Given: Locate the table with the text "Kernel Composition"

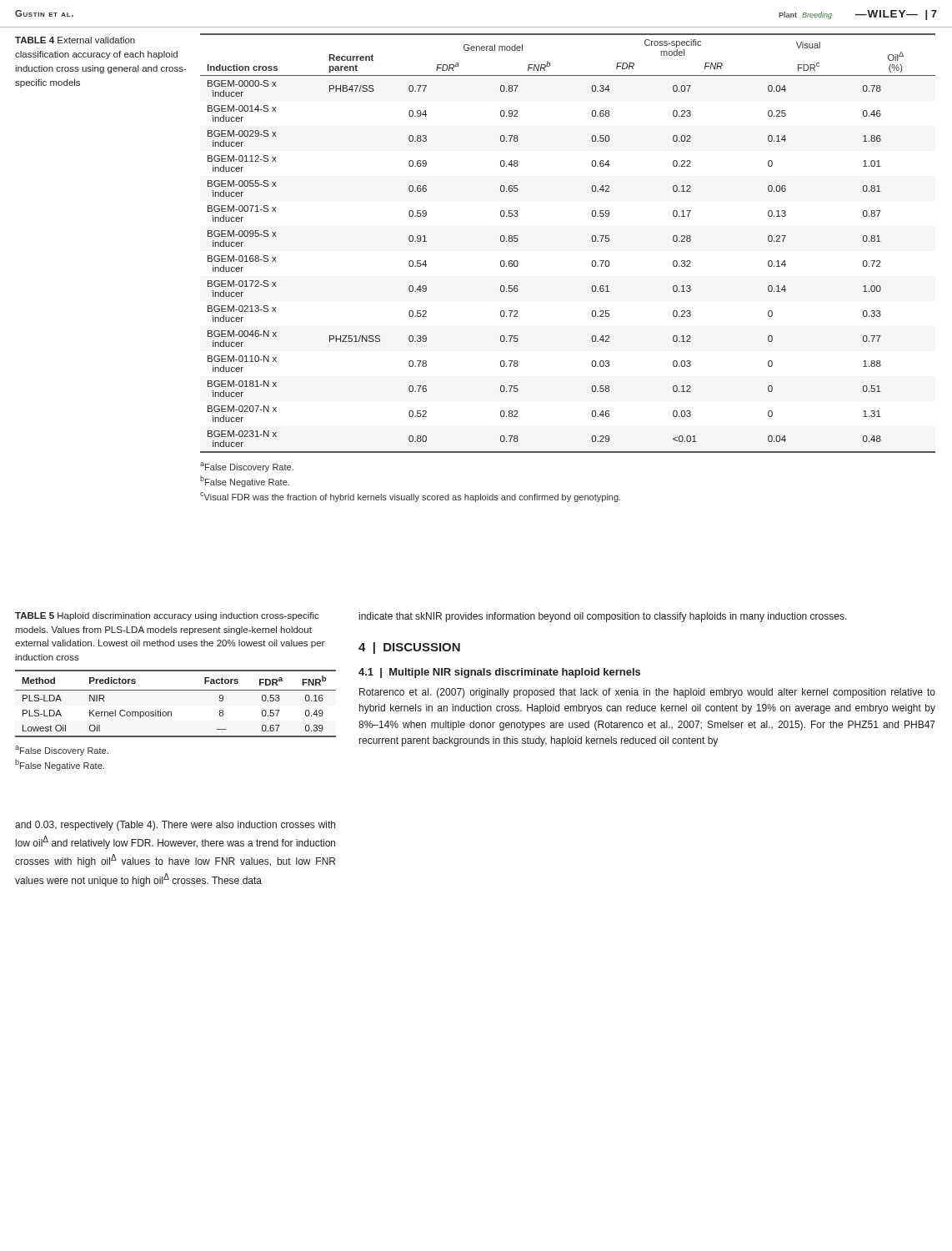Looking at the screenshot, I should pyautogui.click(x=176, y=703).
